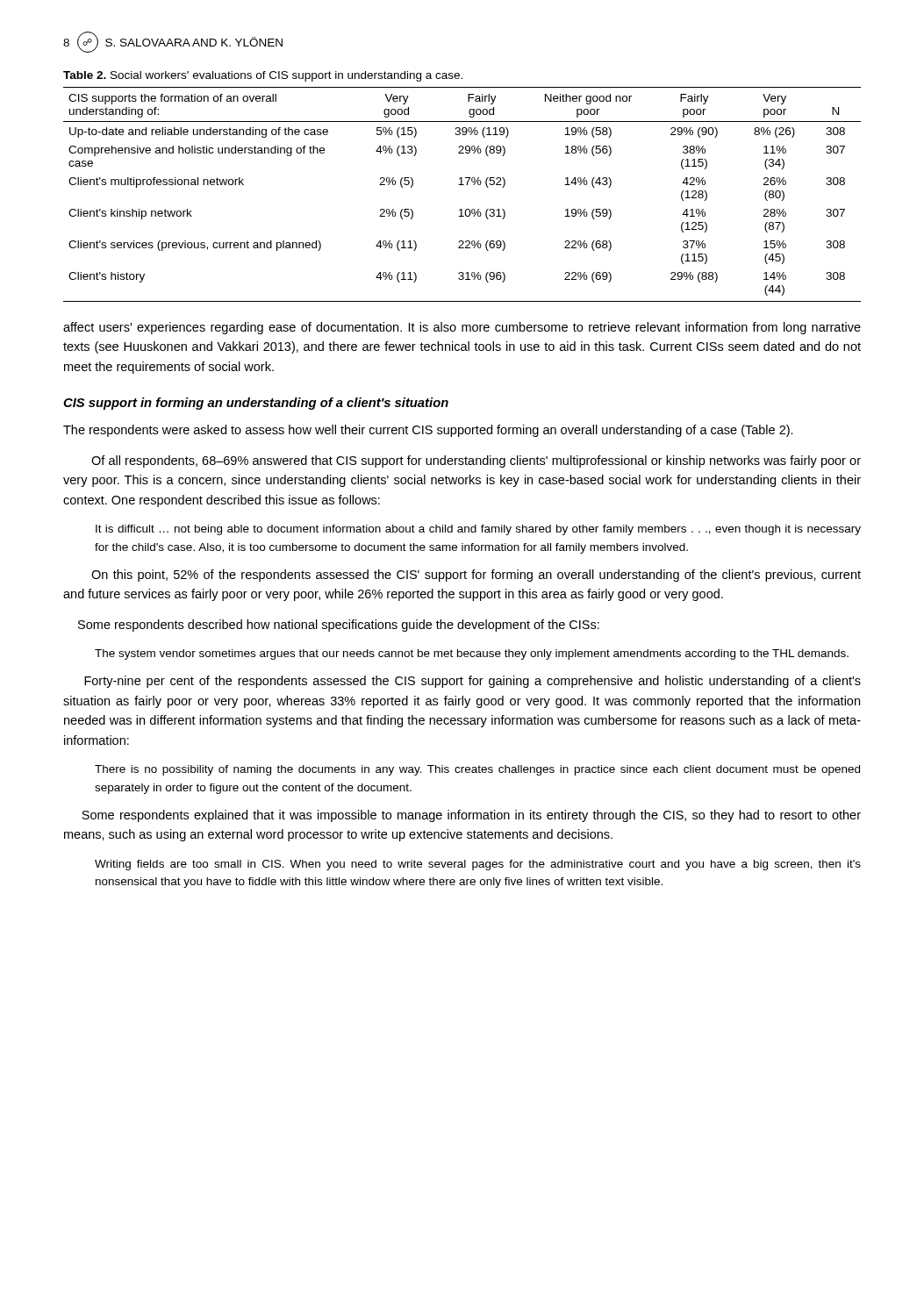Find the section header containing "CIS support in"

[x=256, y=403]
